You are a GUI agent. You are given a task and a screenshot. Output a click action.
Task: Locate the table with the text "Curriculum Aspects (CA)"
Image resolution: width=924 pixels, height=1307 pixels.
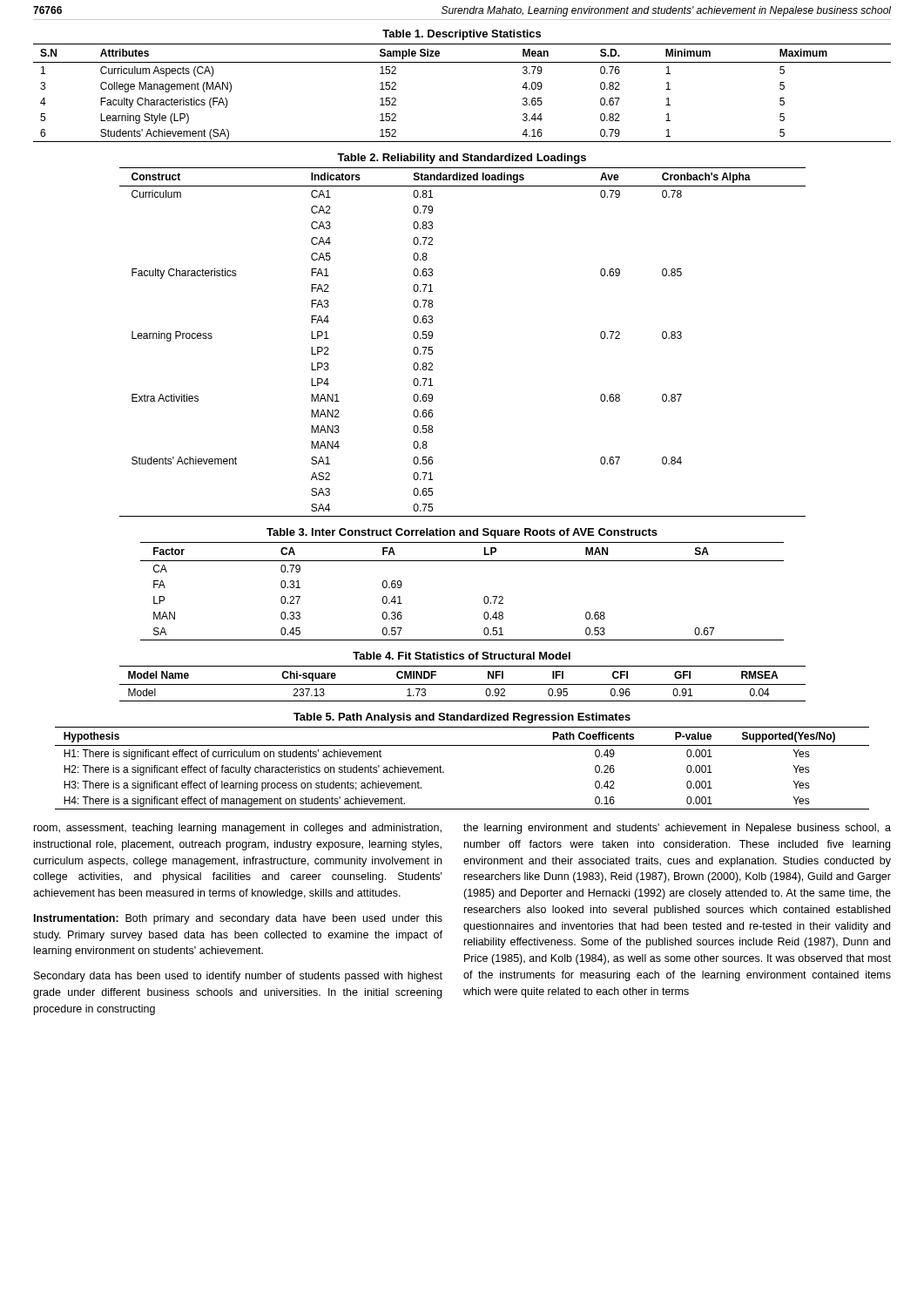(462, 93)
